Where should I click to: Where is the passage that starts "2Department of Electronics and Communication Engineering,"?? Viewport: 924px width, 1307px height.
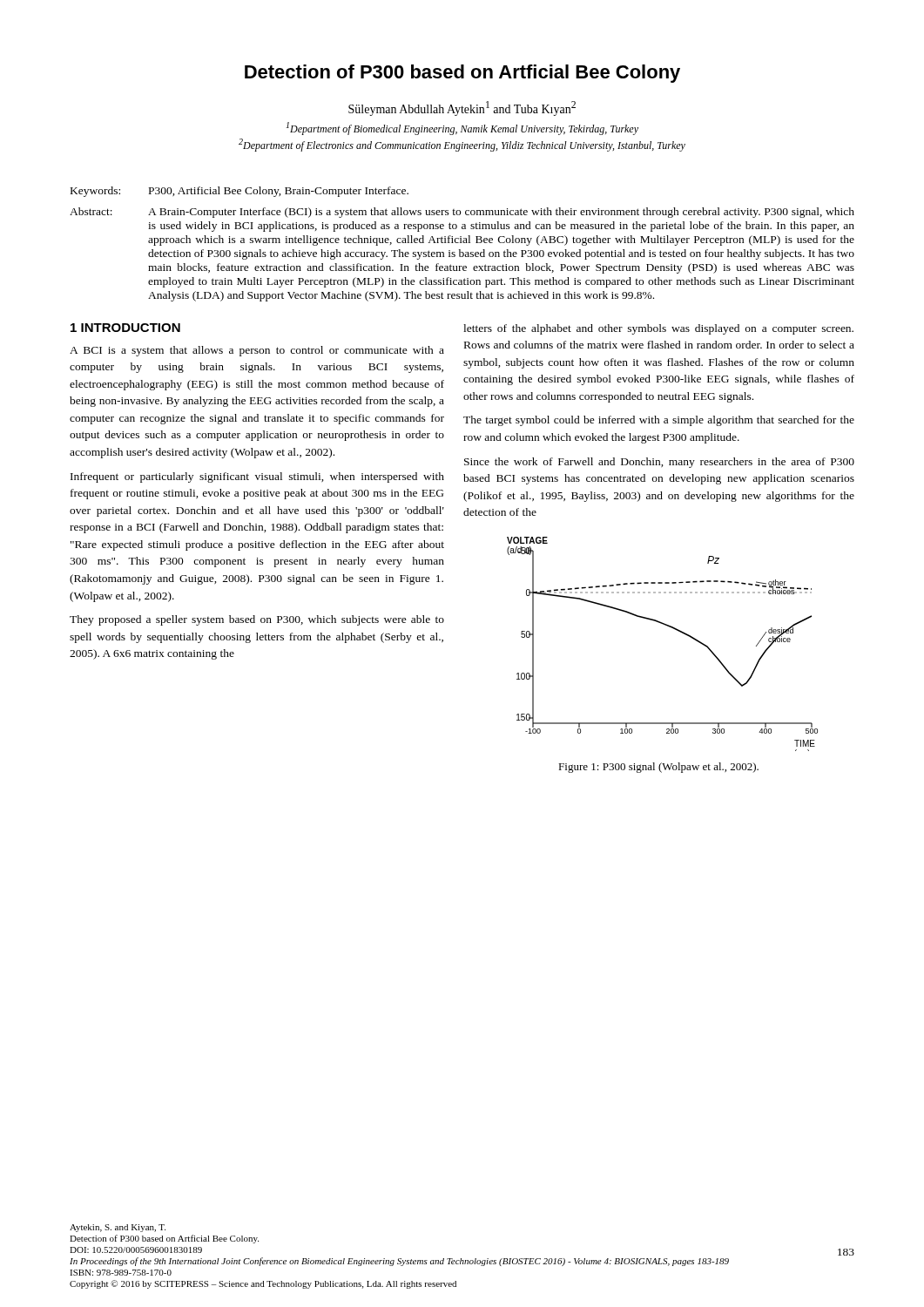click(x=462, y=144)
